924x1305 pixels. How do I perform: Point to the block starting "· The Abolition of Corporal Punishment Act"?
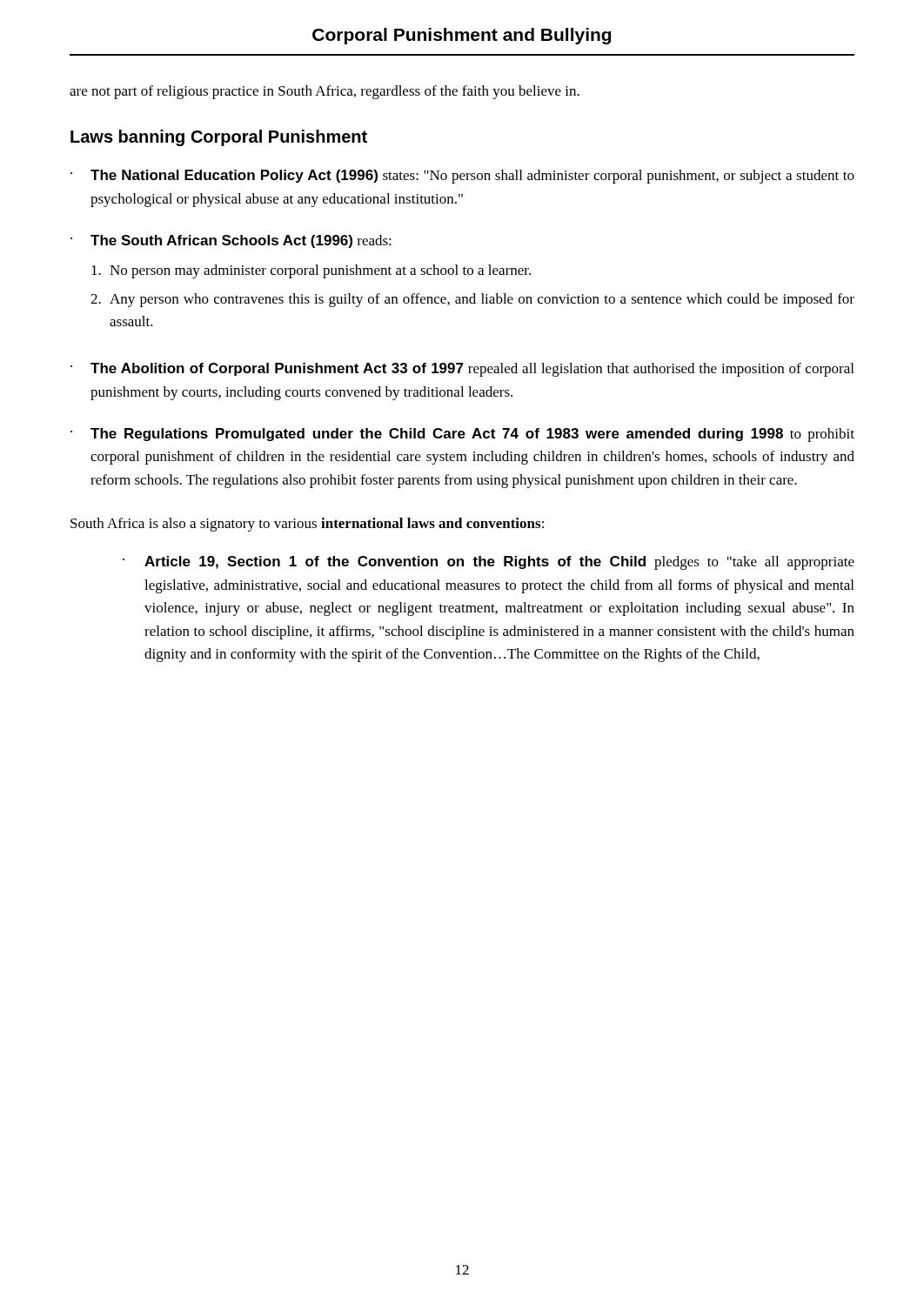tap(462, 381)
